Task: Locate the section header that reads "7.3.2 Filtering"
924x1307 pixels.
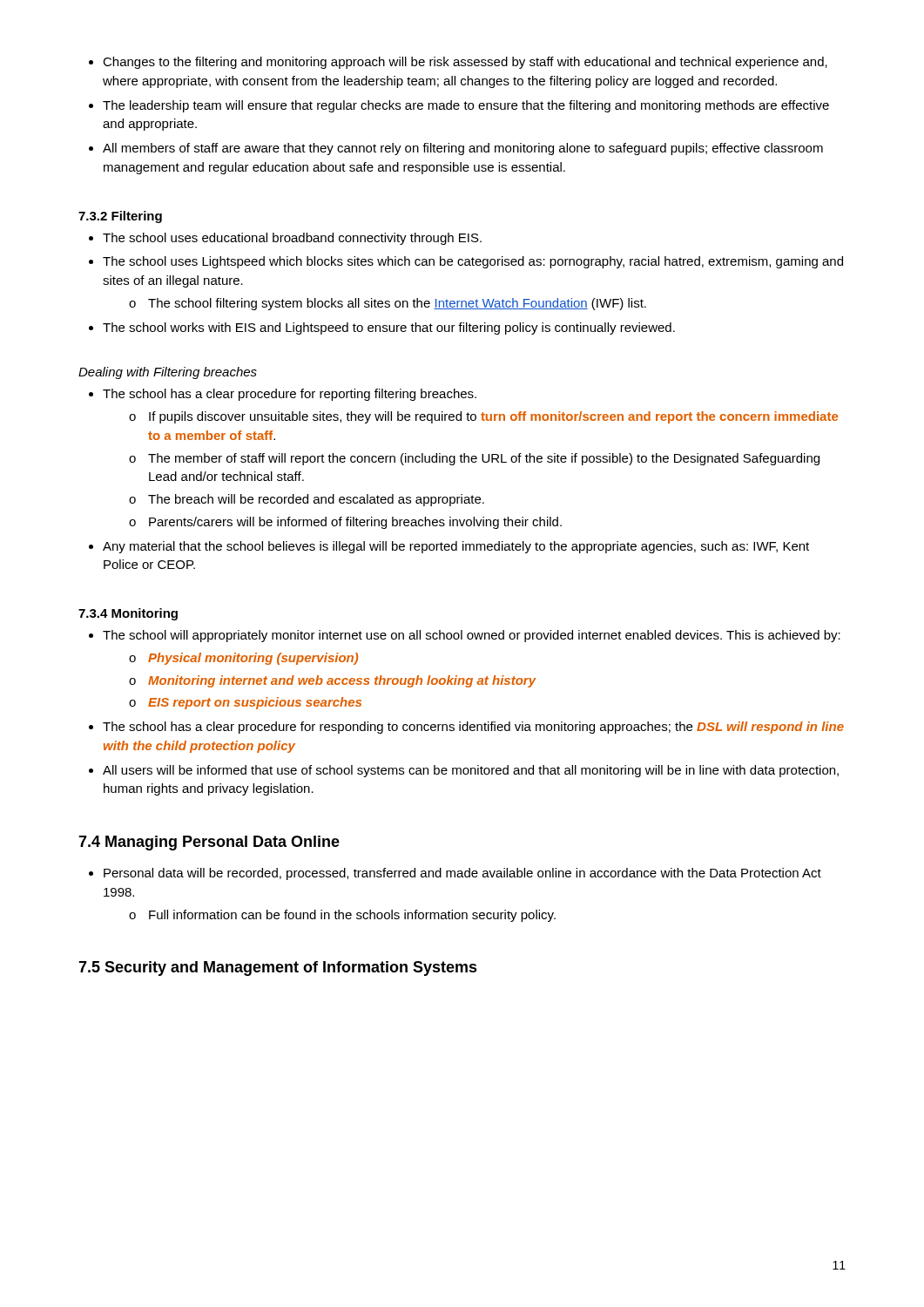Action: [x=120, y=215]
